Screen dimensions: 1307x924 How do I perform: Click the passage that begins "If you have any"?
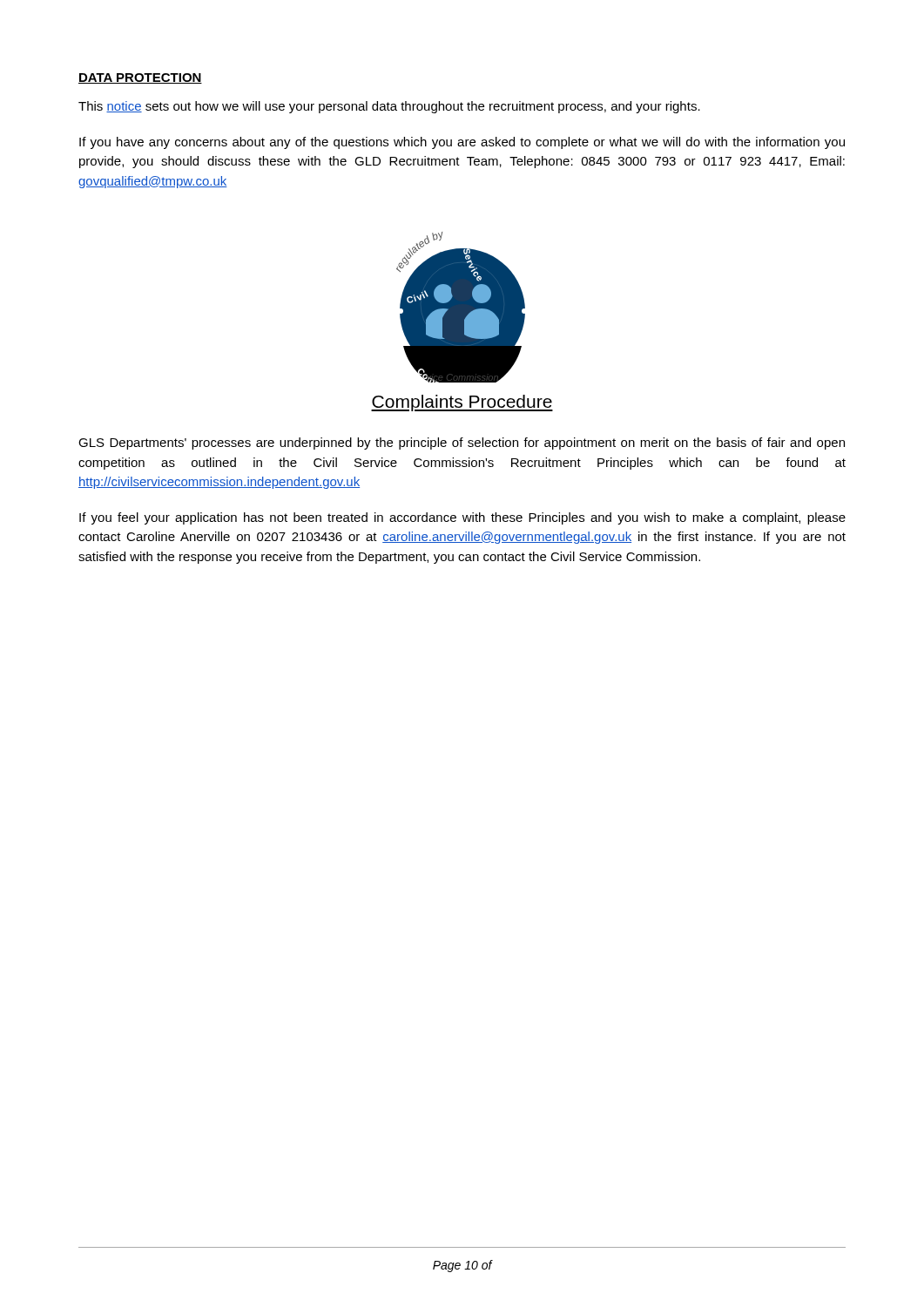pos(462,161)
